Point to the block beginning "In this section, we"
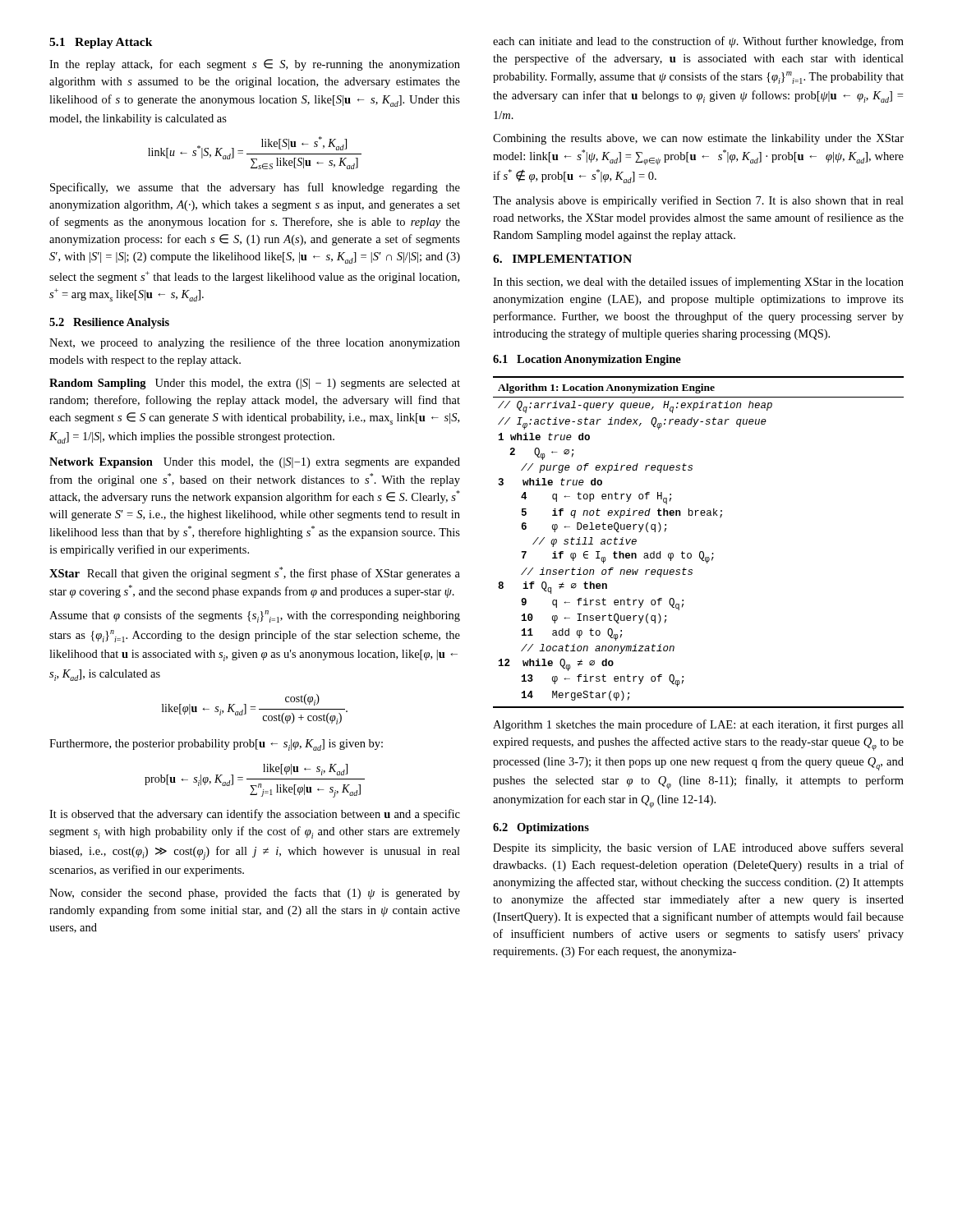953x1232 pixels. [x=698, y=308]
